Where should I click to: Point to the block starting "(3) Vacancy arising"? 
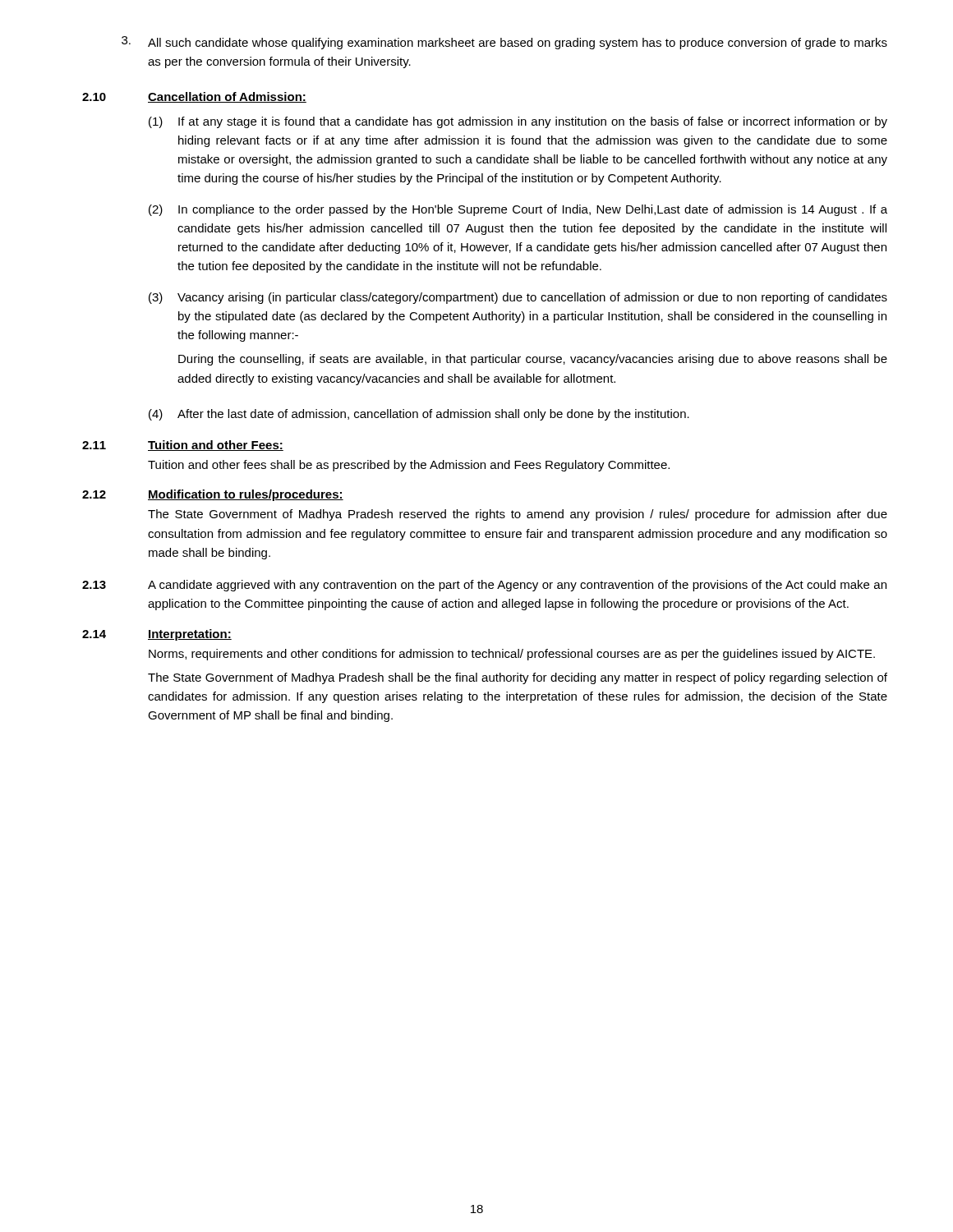pyautogui.click(x=518, y=298)
